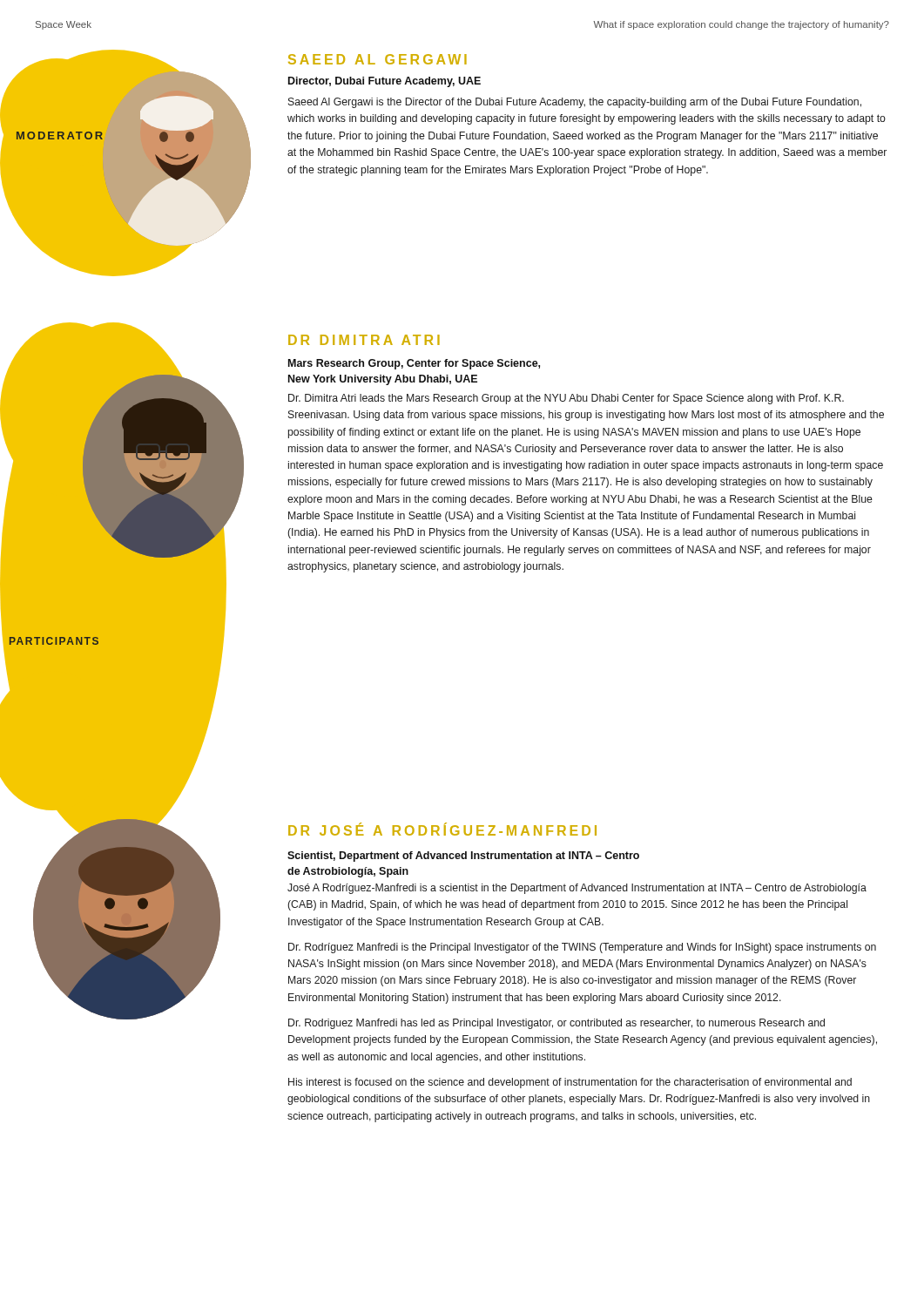Locate the text block that reads "Dr. Dimitra Atri leads the Mars Research"
Viewport: 924px width, 1307px height.
[x=588, y=483]
